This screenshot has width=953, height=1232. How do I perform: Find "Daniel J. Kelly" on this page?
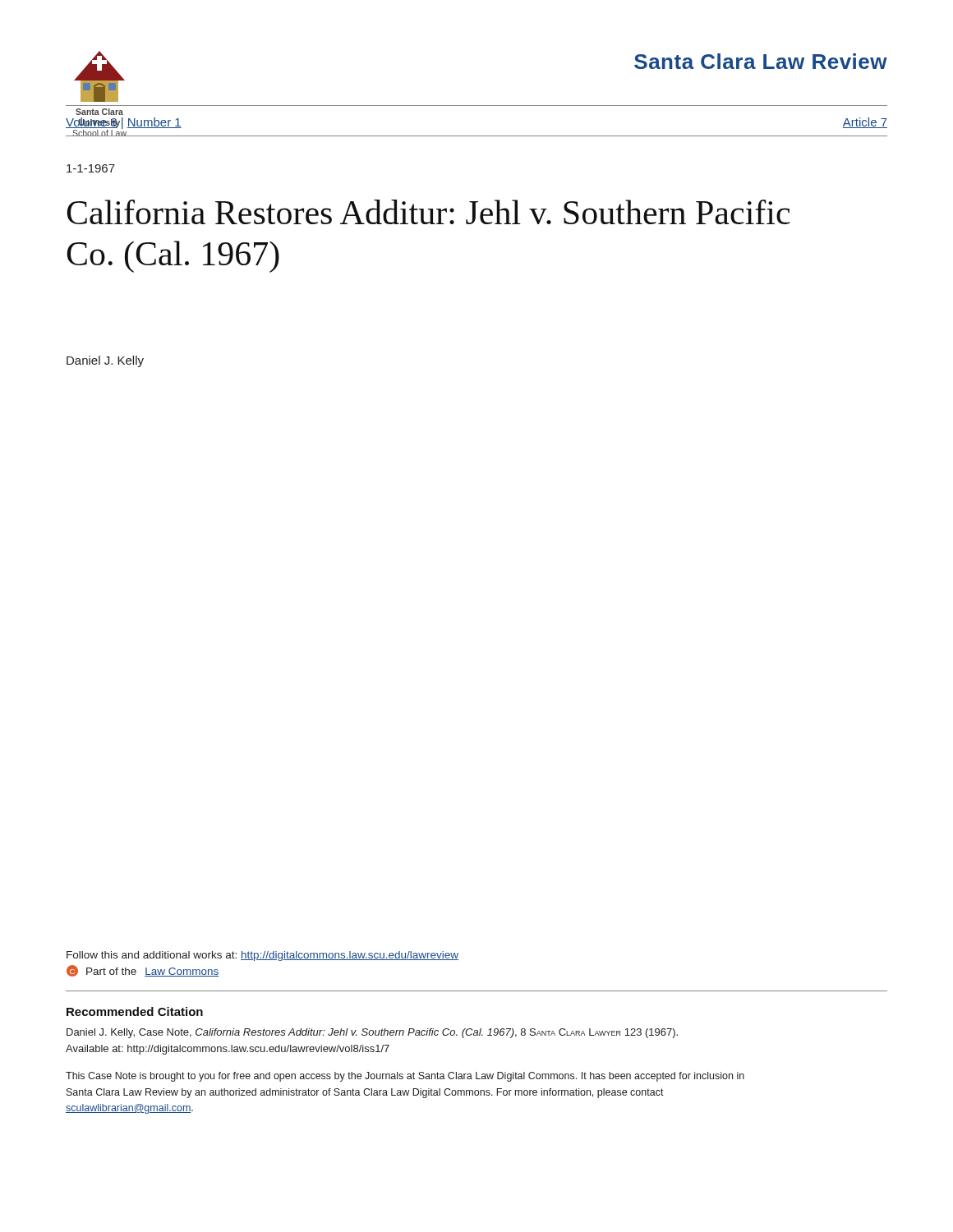pyautogui.click(x=105, y=360)
